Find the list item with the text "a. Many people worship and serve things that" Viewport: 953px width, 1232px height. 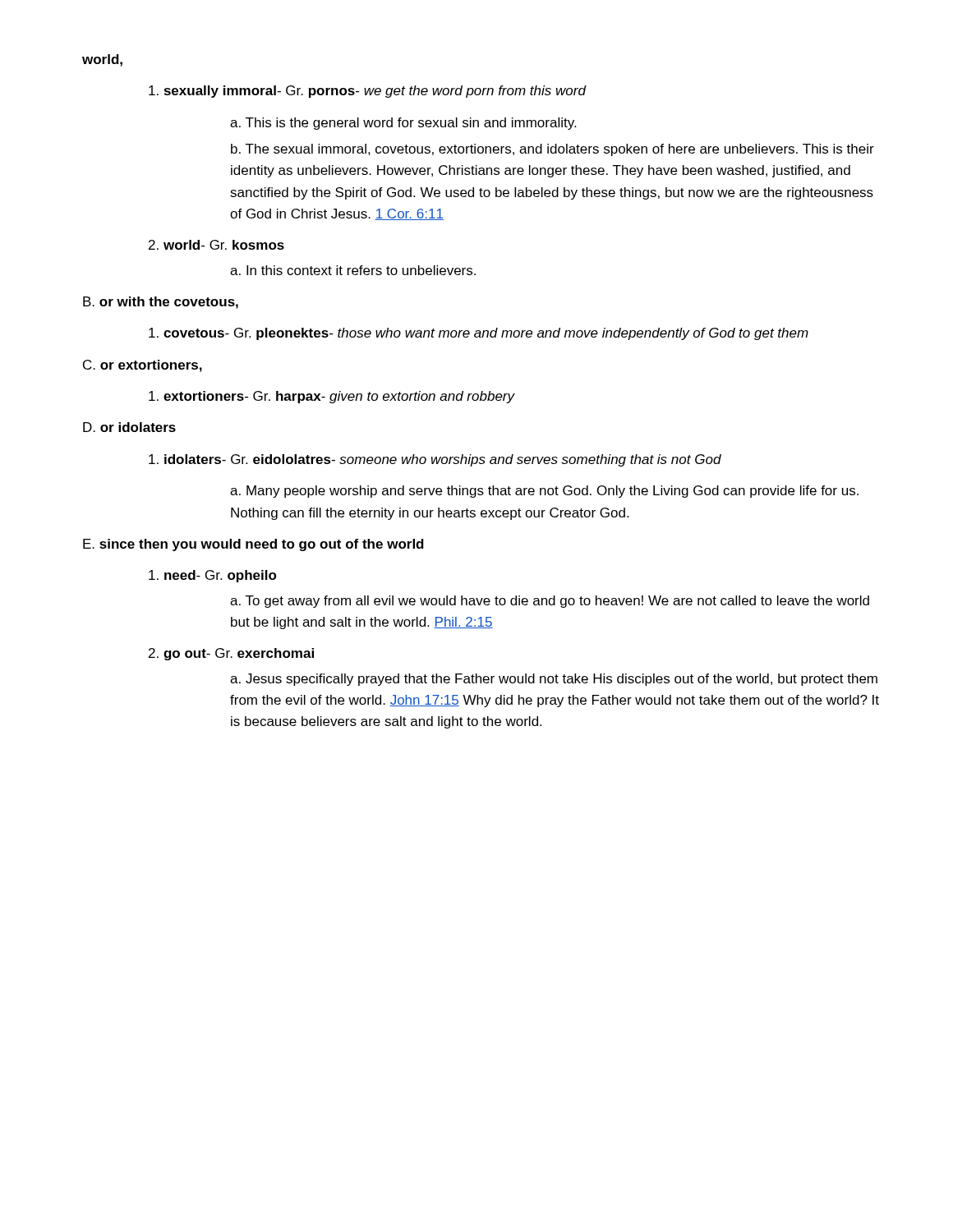545,502
